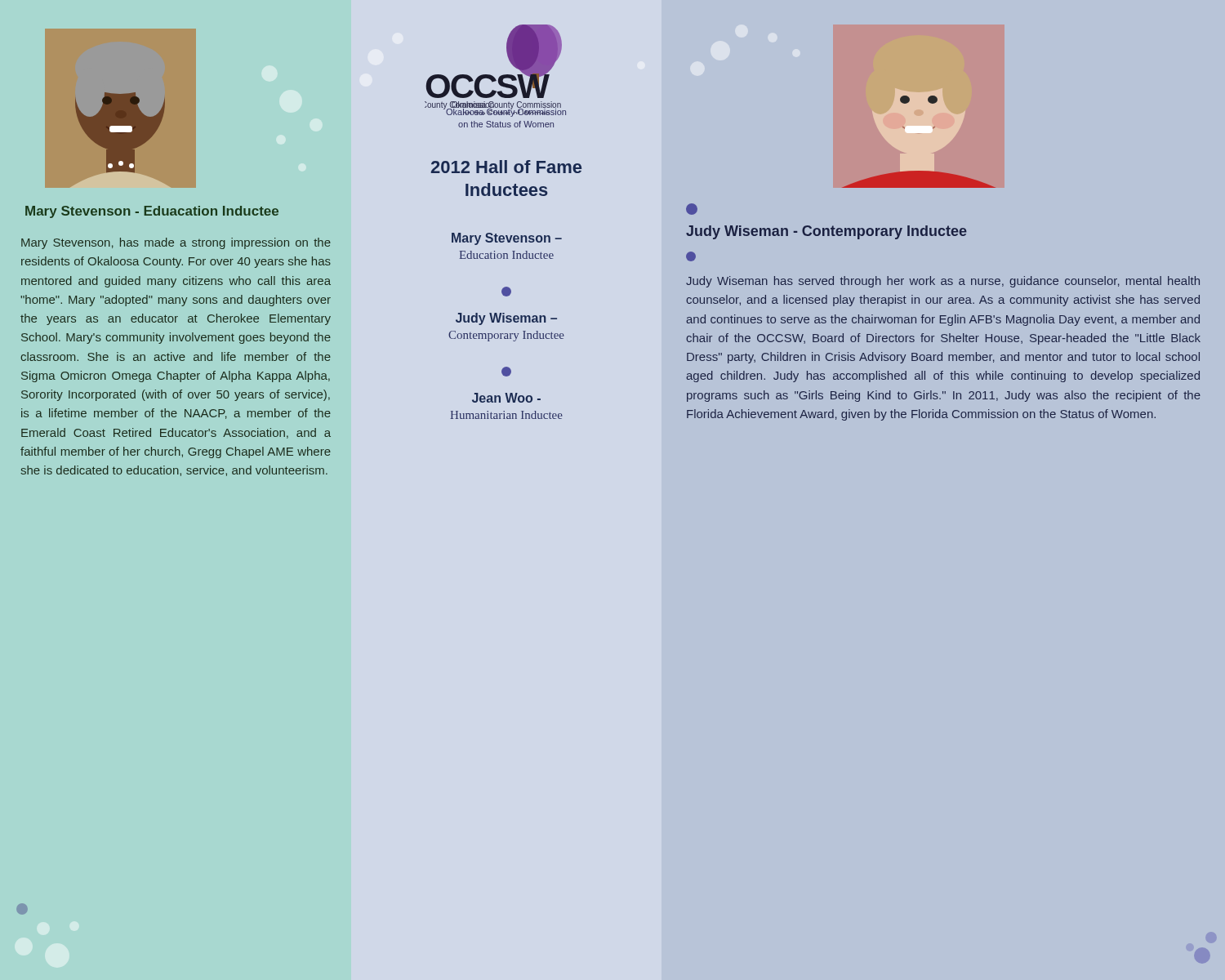Select the text that says "Jean Woo - Humanitarian Inductee"
This screenshot has width=1225, height=980.
pyautogui.click(x=506, y=407)
